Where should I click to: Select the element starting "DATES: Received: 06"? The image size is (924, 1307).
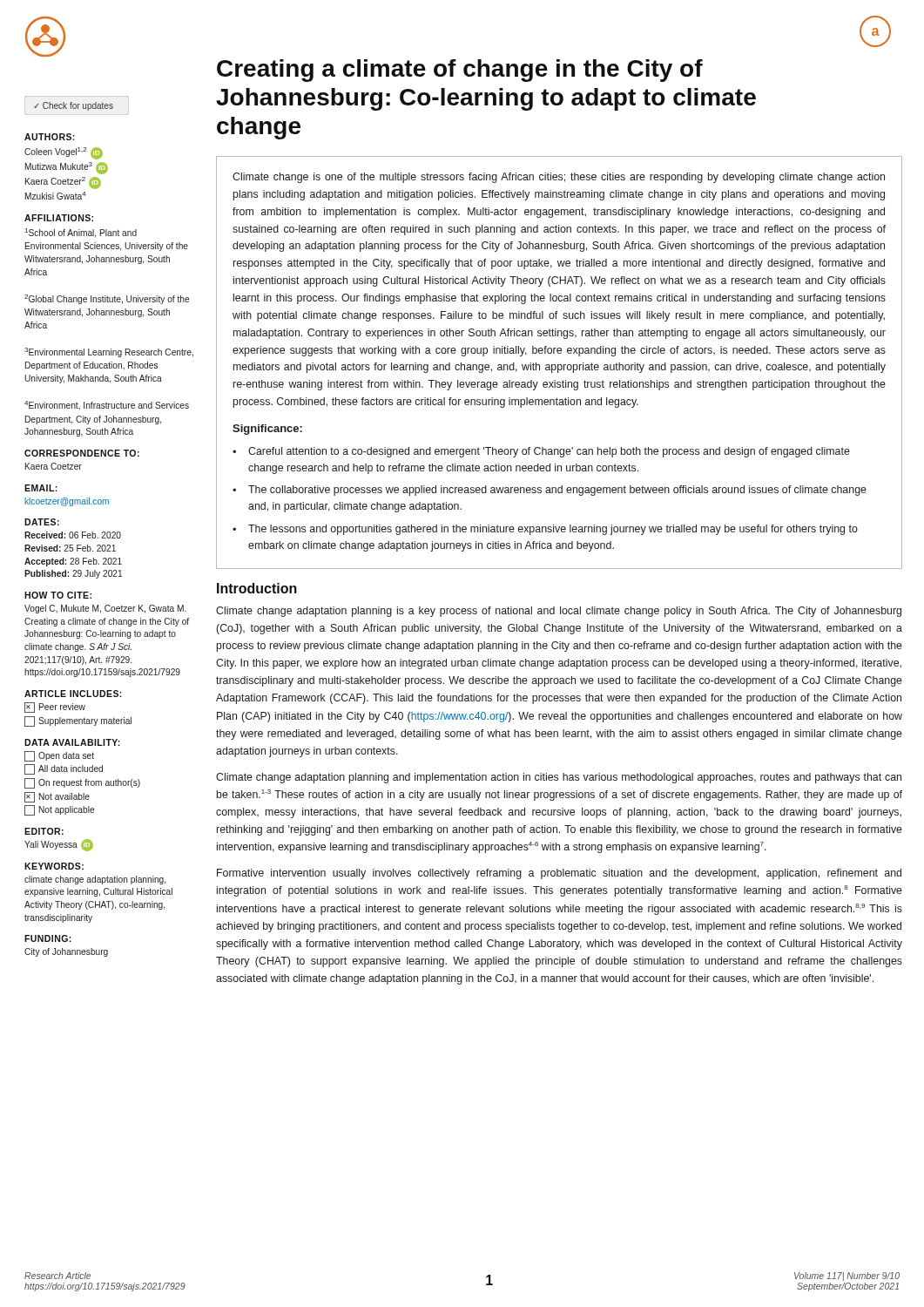click(109, 549)
